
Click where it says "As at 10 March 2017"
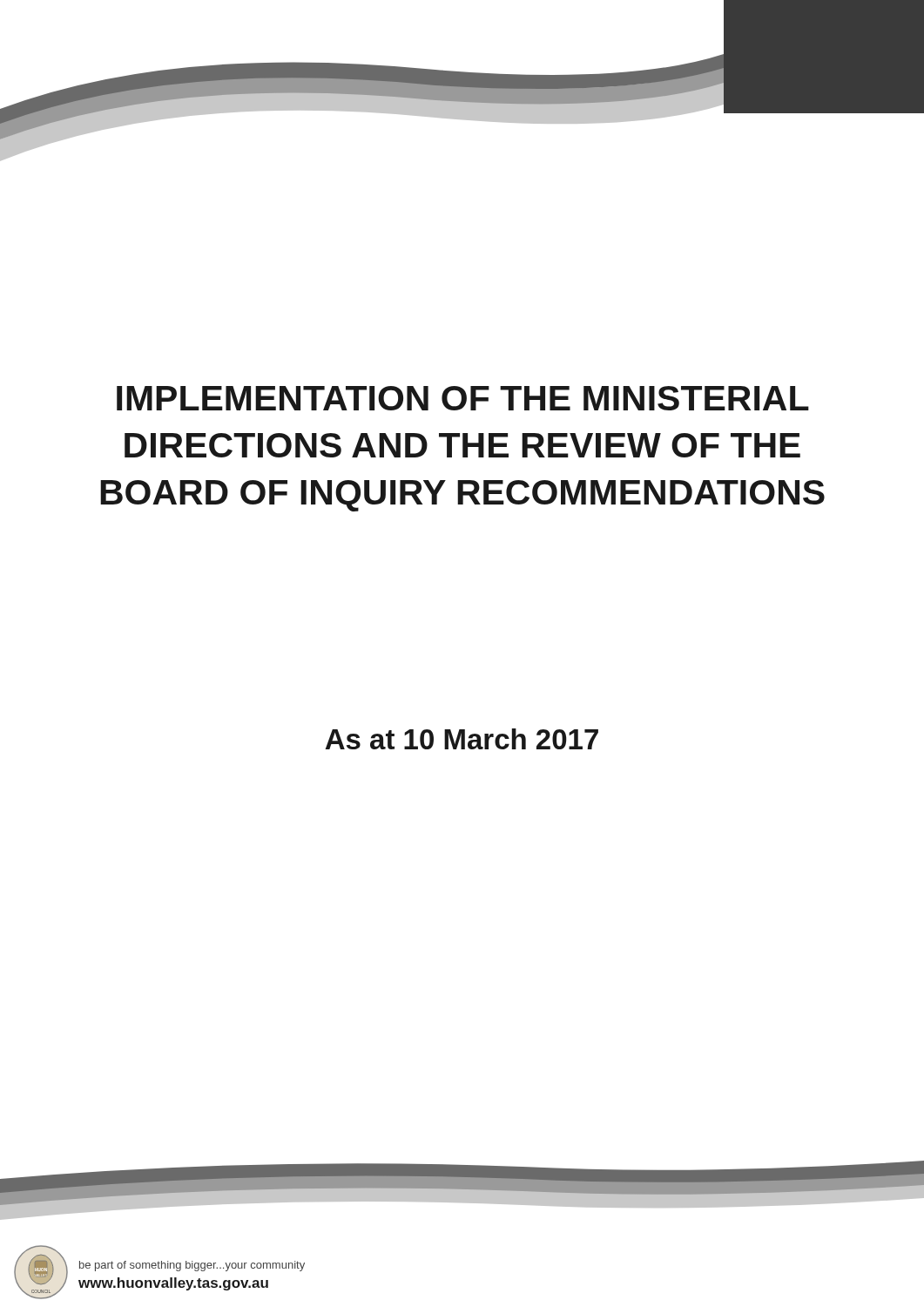[462, 740]
